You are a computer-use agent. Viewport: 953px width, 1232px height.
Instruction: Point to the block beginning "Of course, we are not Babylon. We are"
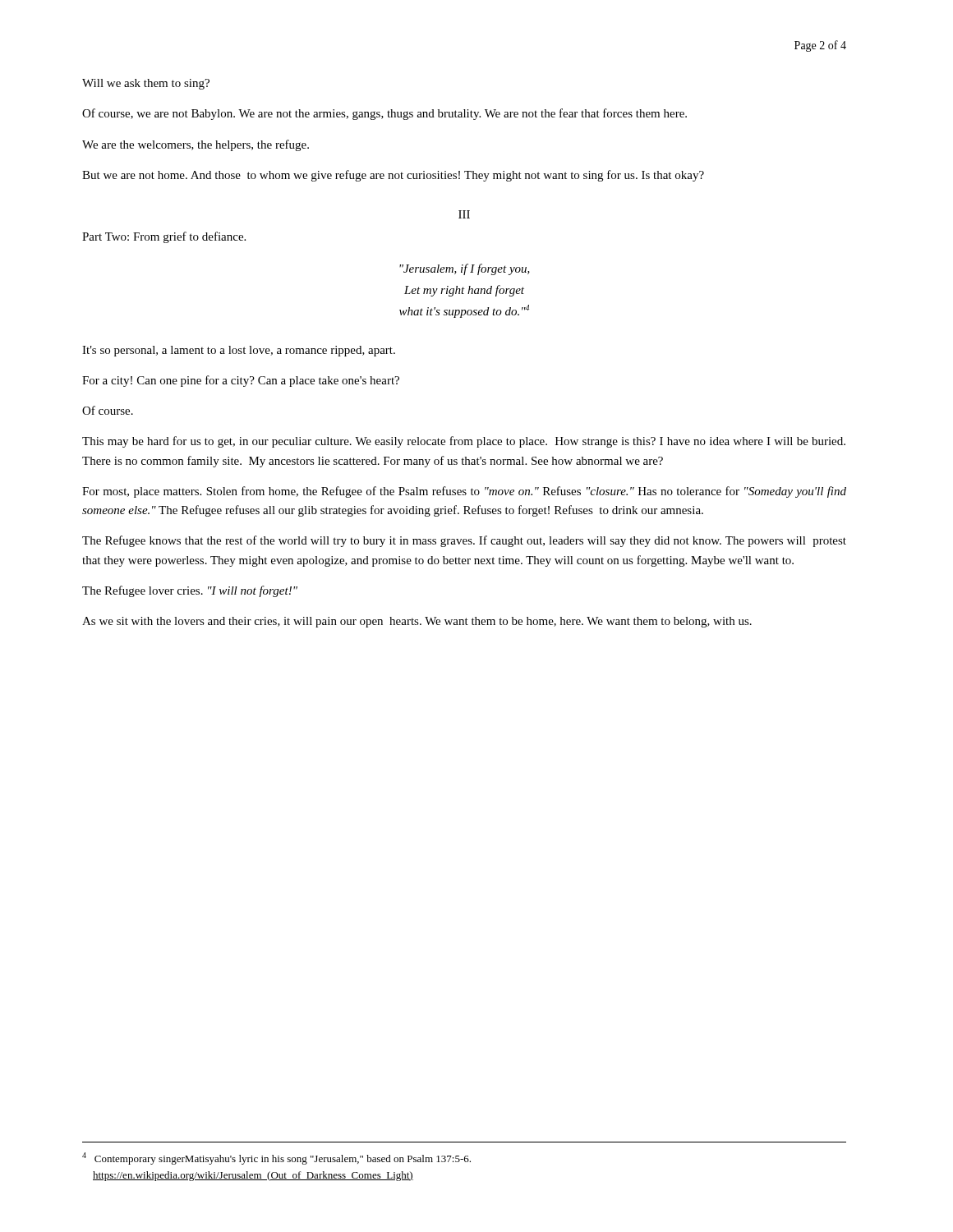[x=385, y=114]
